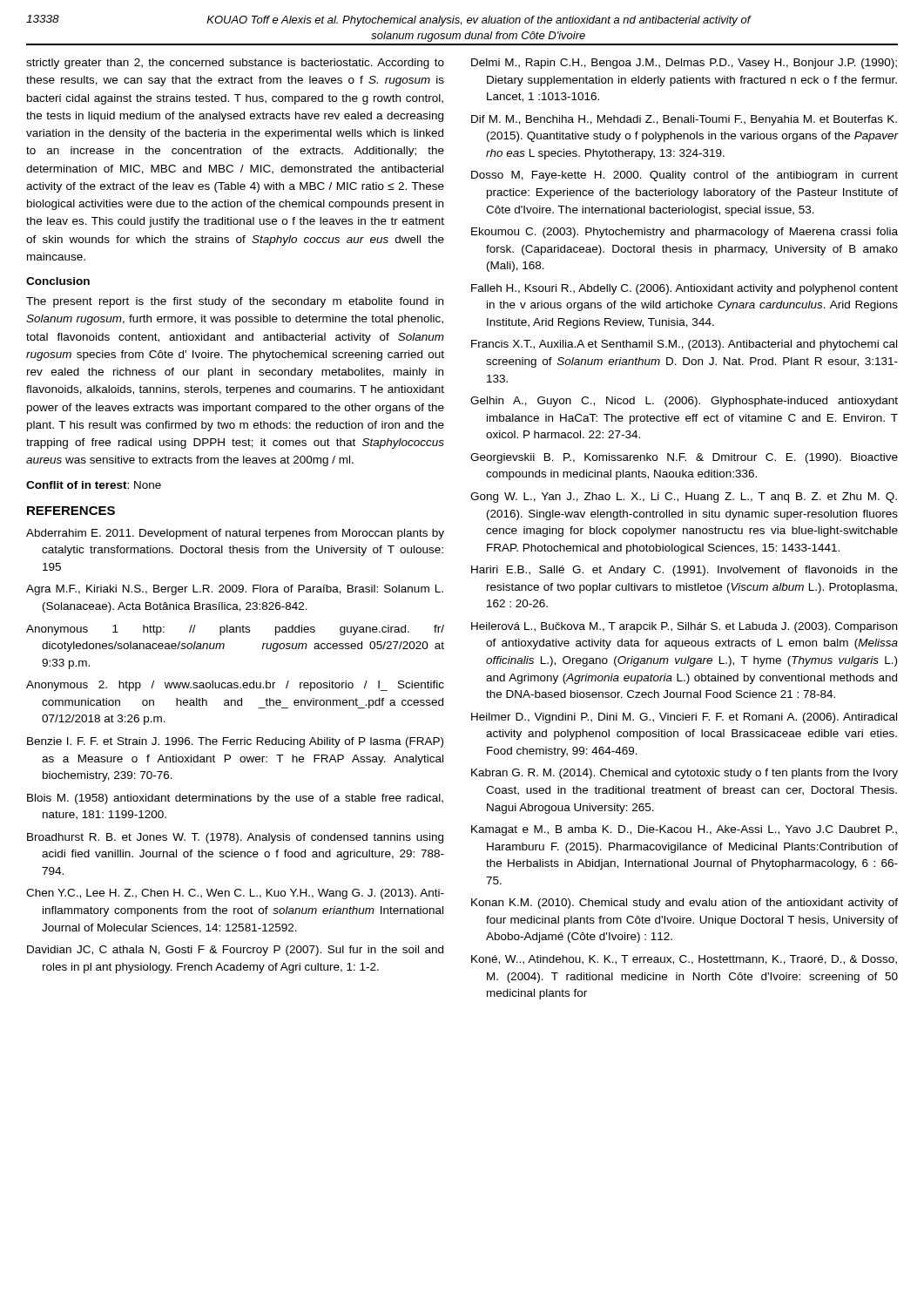Screen dimensions: 1307x924
Task: Find the list item with the text "Gelhin A., Guyon C., Nicod"
Action: [684, 418]
